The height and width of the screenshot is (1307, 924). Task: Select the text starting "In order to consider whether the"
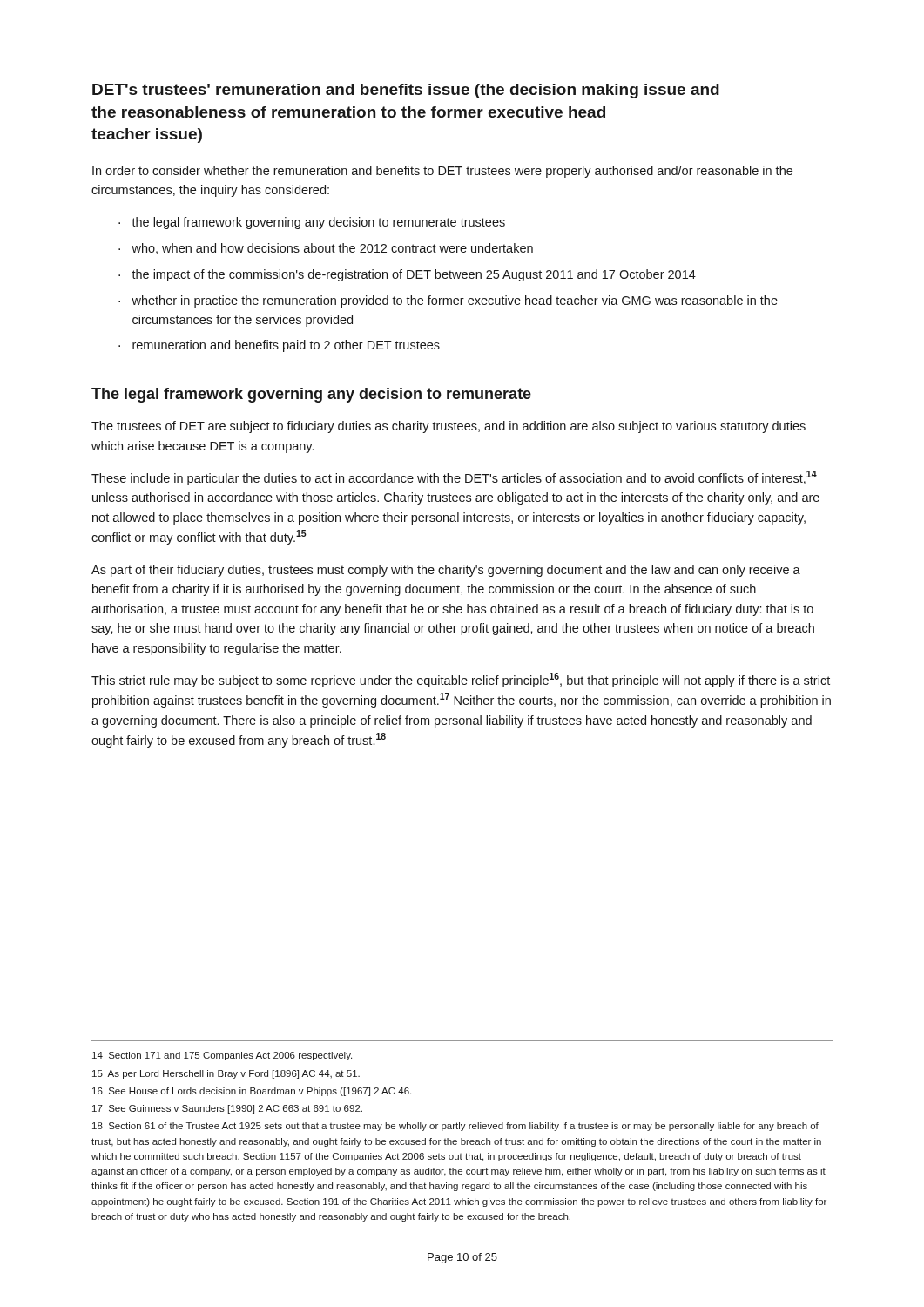(442, 180)
